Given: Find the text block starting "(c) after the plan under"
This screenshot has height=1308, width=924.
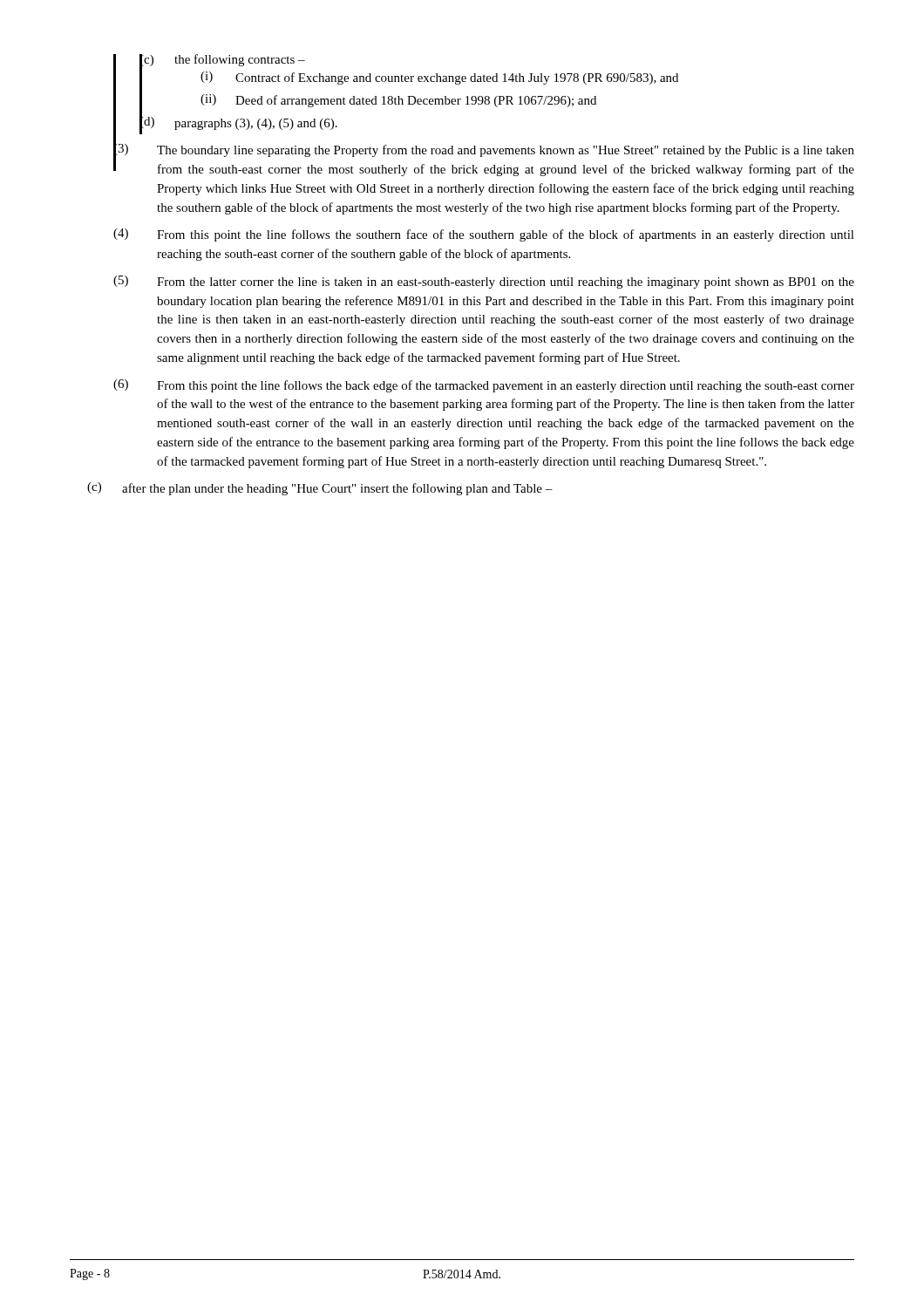Looking at the screenshot, I should coord(471,489).
